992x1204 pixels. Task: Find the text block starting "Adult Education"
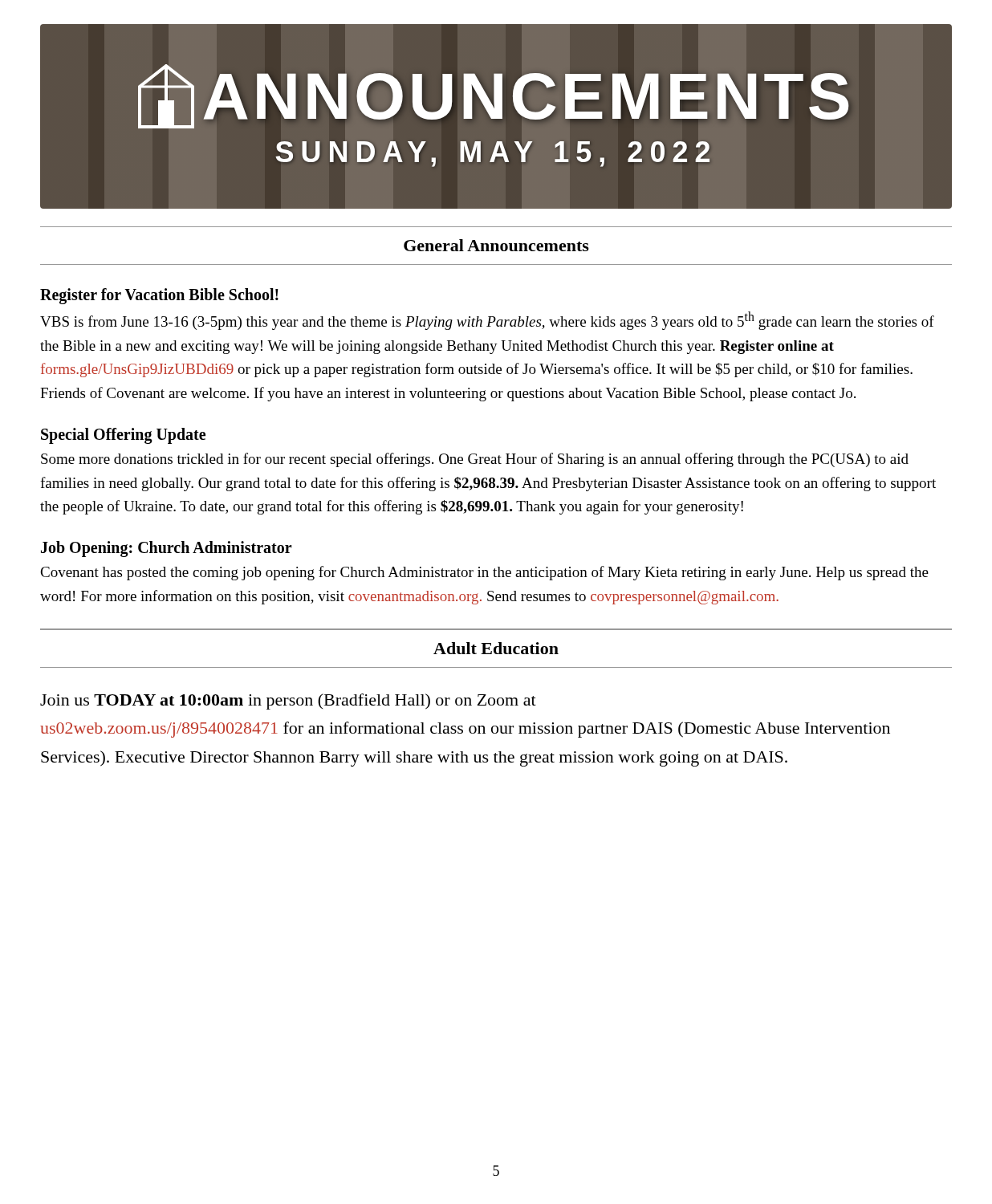[496, 648]
